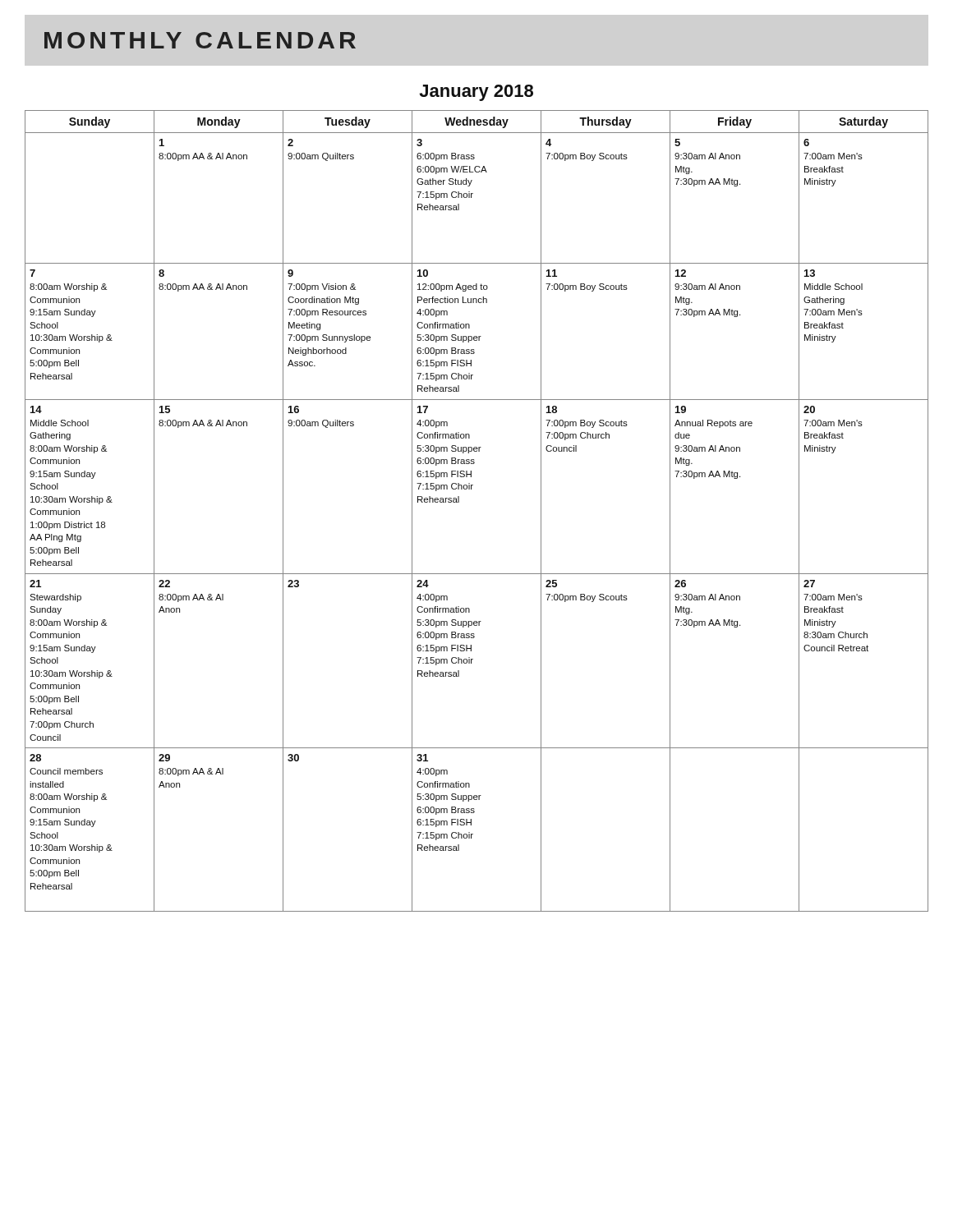This screenshot has height=1232, width=953.
Task: Find the passage starting "January 2018"
Action: [x=476, y=91]
